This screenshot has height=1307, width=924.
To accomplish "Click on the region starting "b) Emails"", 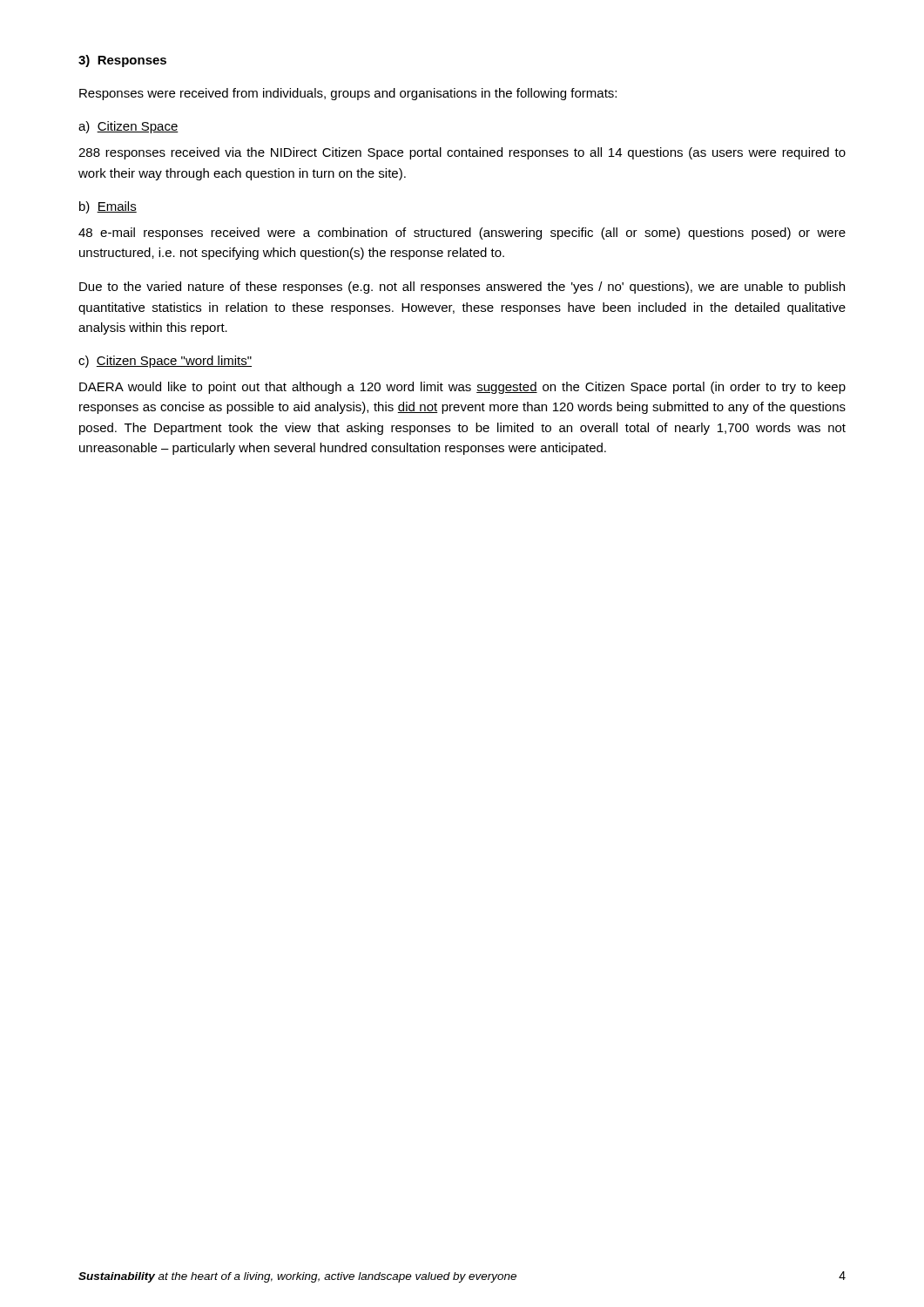I will coord(107,206).
